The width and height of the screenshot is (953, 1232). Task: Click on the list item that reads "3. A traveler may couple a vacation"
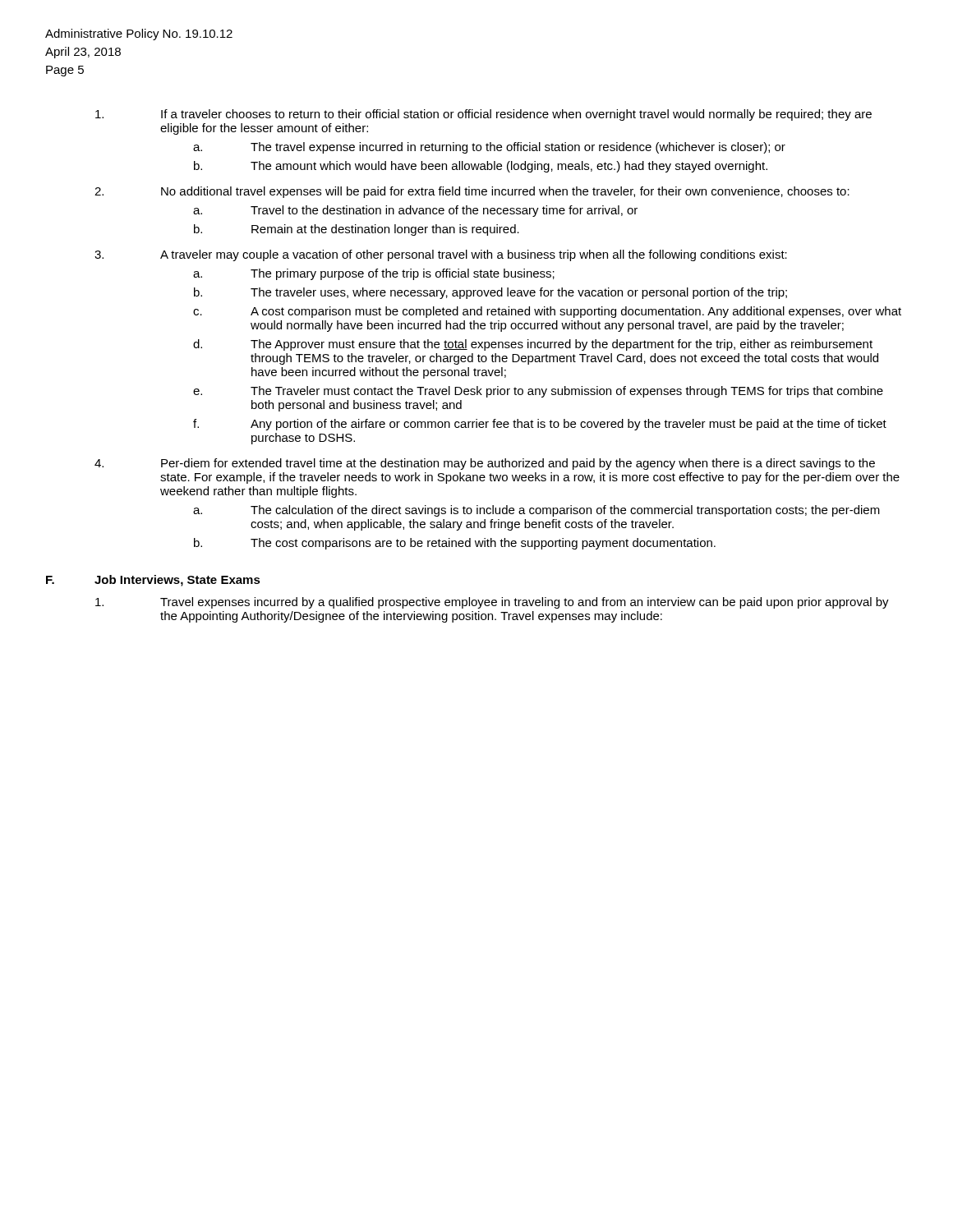tap(476, 346)
